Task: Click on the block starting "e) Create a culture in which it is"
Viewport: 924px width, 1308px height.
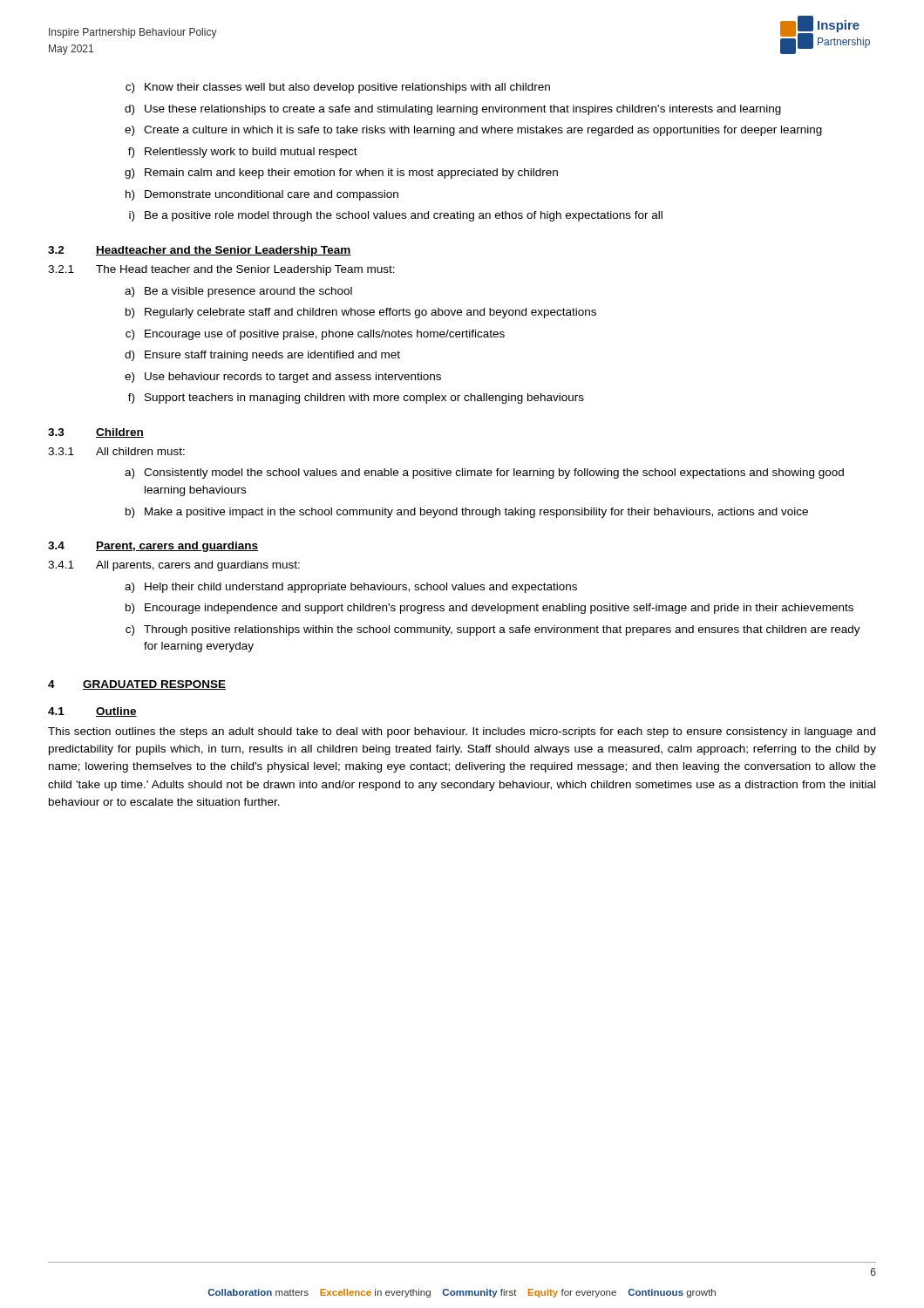Action: [462, 130]
